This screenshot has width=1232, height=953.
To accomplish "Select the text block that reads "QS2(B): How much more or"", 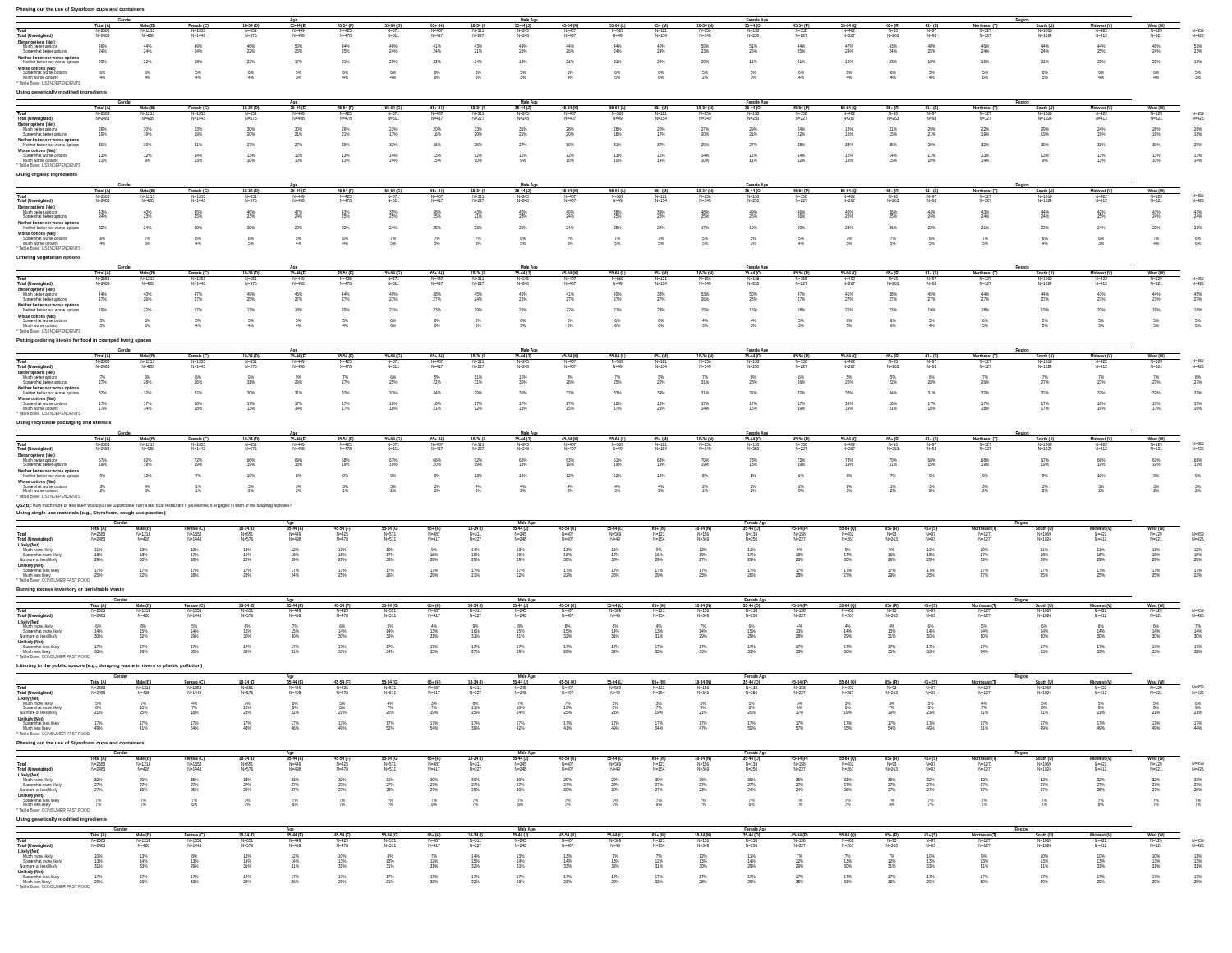I will tap(154, 505).
